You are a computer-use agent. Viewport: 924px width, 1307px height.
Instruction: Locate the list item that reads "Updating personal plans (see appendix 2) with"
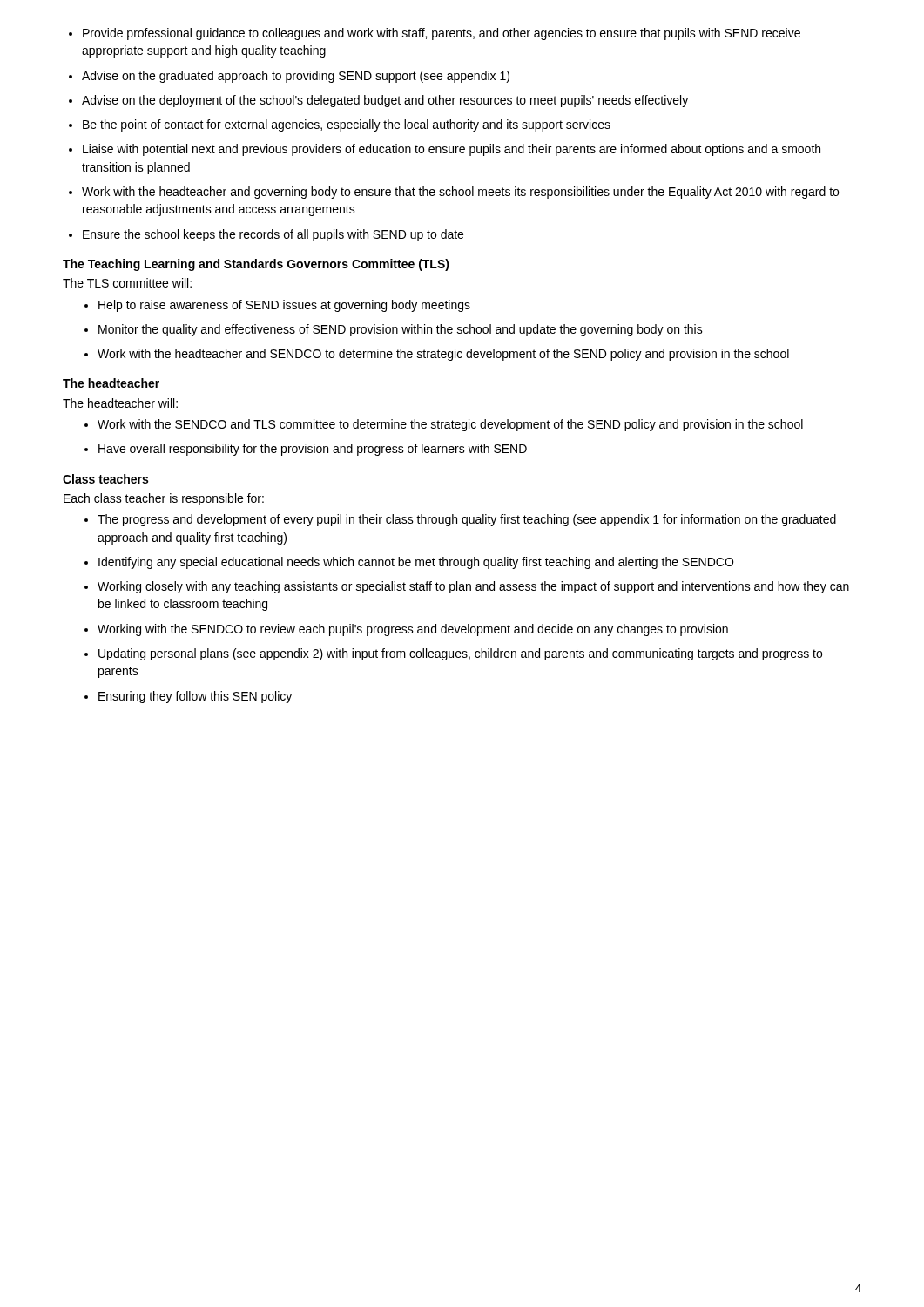(479, 662)
